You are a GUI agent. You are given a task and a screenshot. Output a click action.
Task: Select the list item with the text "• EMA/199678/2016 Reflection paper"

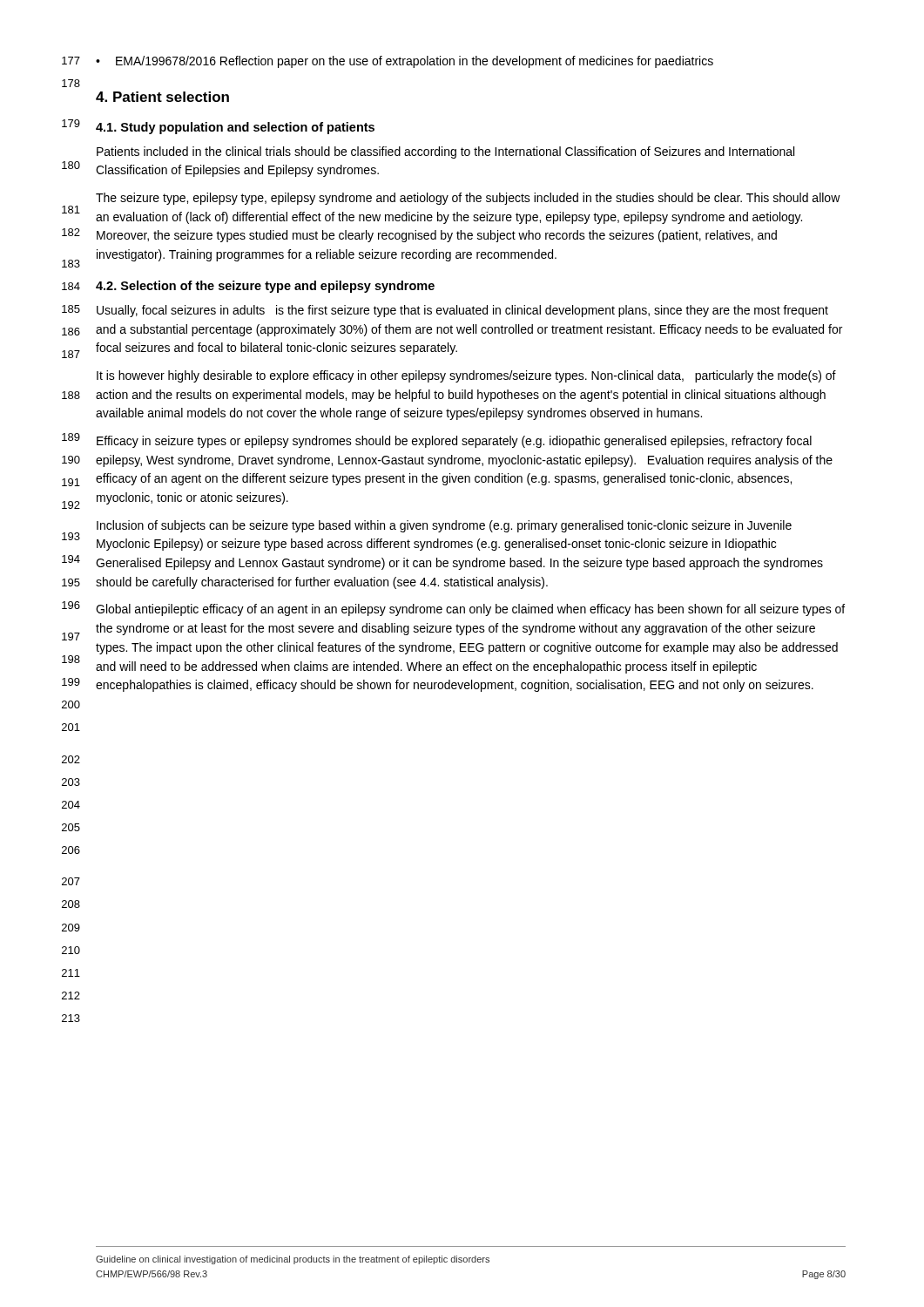(x=471, y=62)
